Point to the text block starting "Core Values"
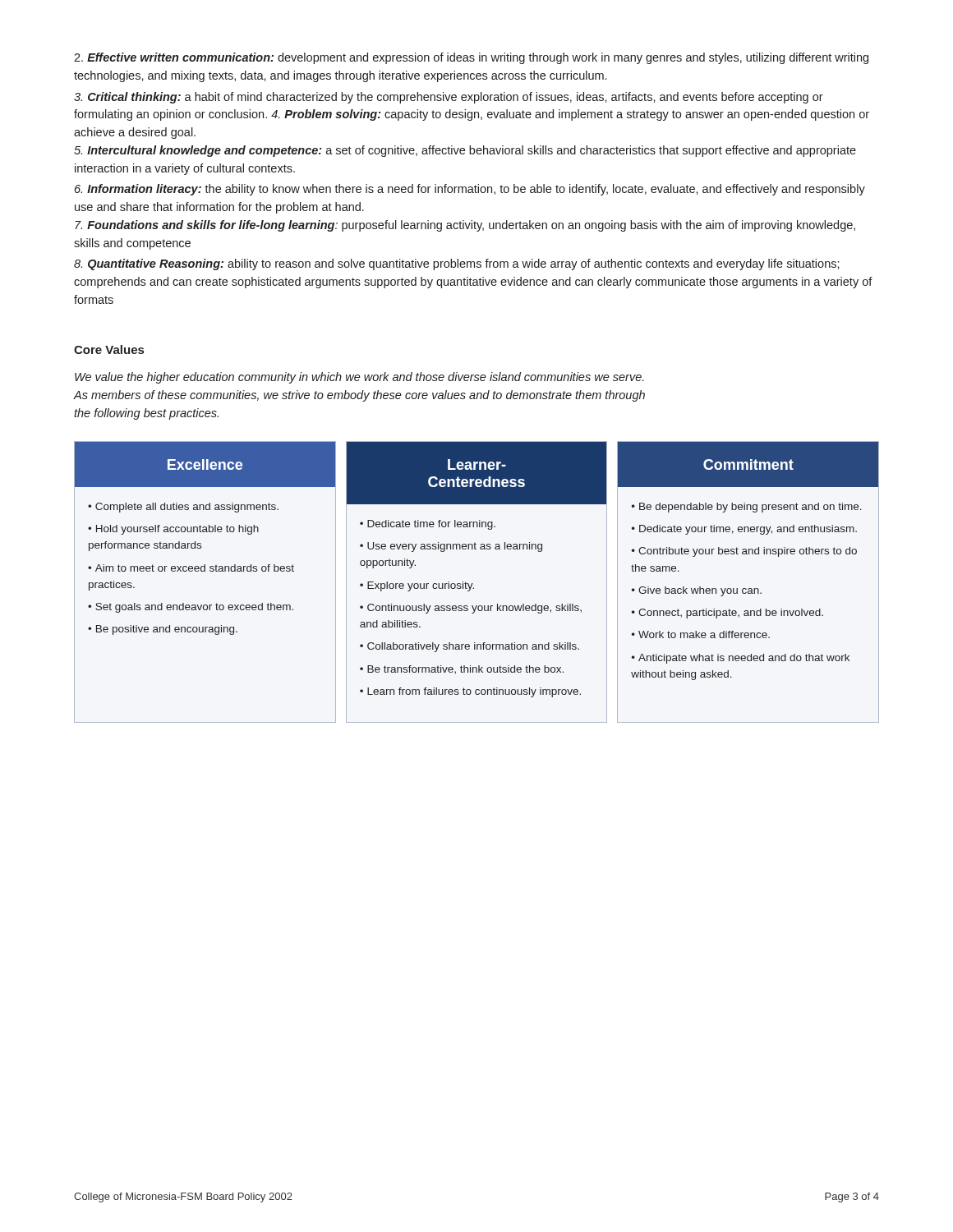This screenshot has width=953, height=1232. [x=109, y=349]
